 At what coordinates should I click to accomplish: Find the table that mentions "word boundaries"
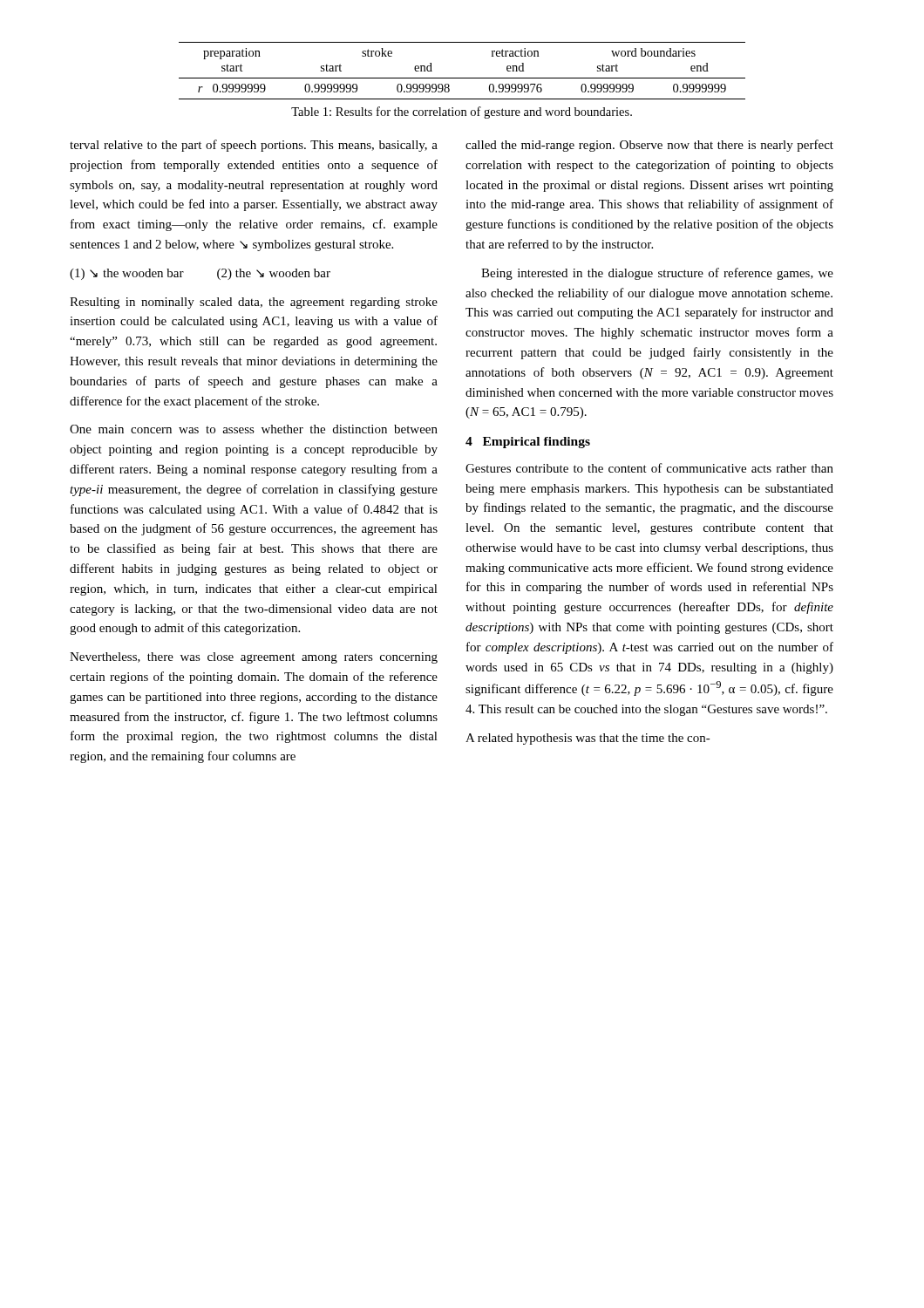click(462, 71)
